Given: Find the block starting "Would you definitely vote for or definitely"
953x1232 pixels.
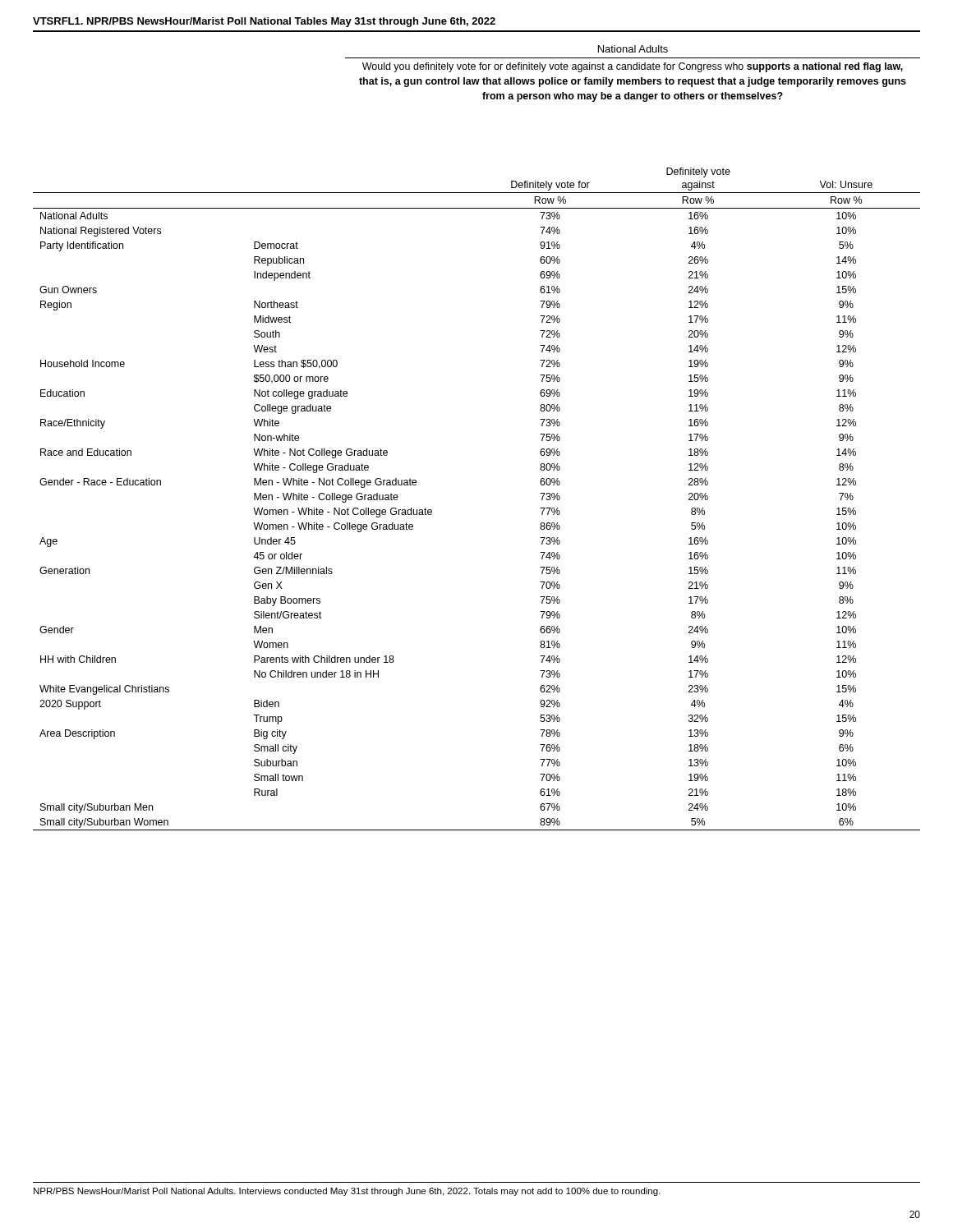Looking at the screenshot, I should (x=633, y=81).
